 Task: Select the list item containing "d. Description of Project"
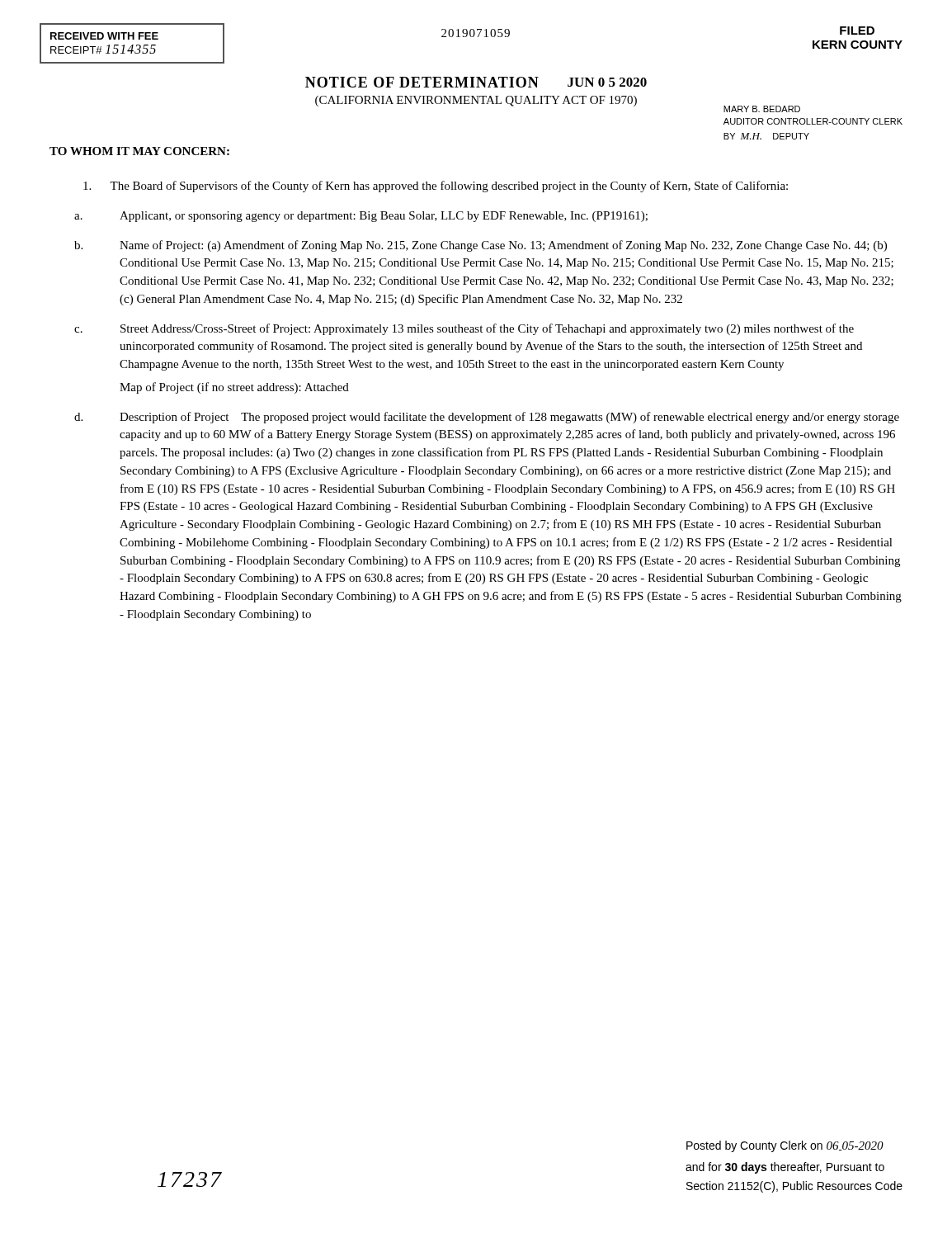(x=488, y=516)
